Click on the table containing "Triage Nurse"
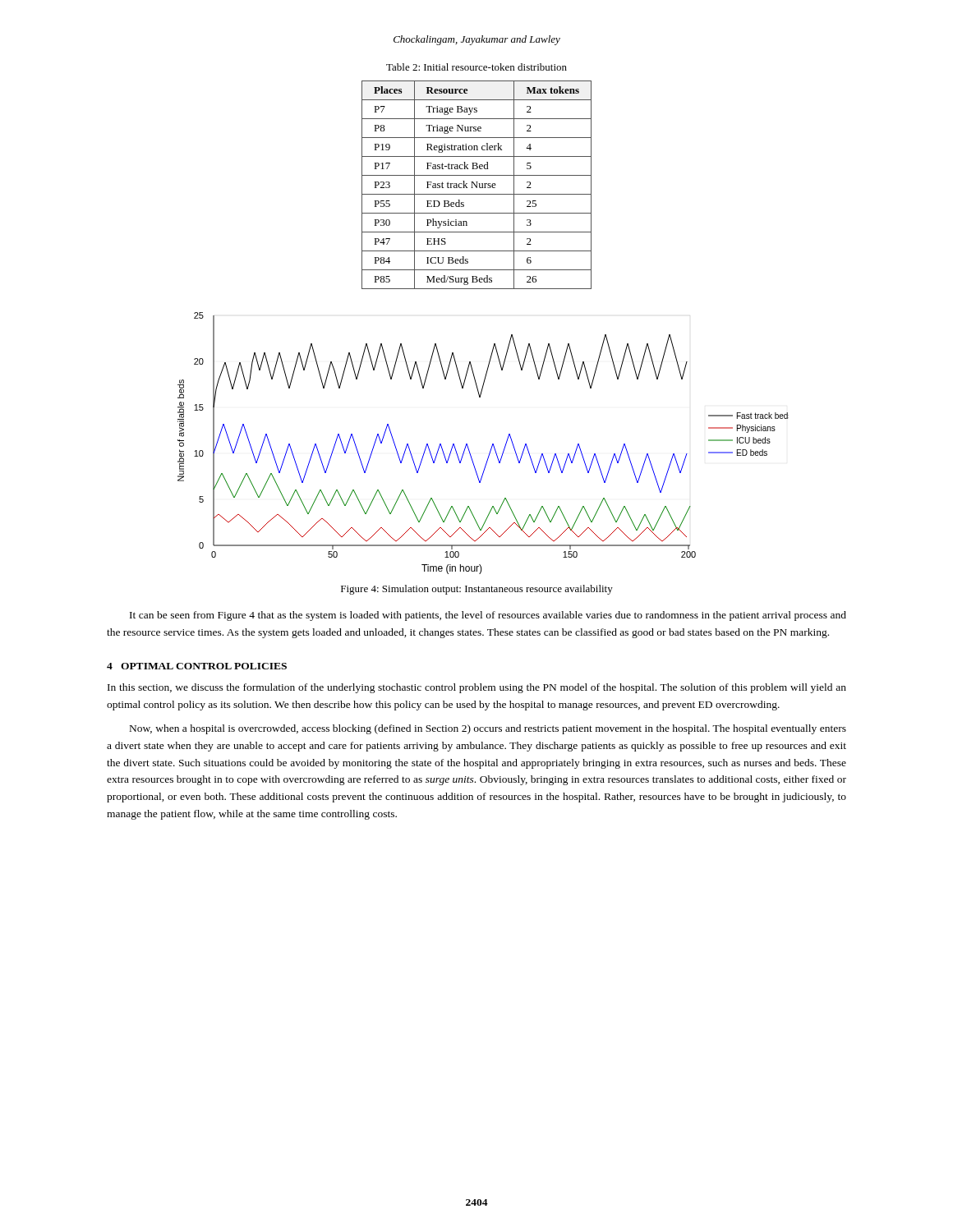The width and height of the screenshot is (953, 1232). [x=476, y=185]
